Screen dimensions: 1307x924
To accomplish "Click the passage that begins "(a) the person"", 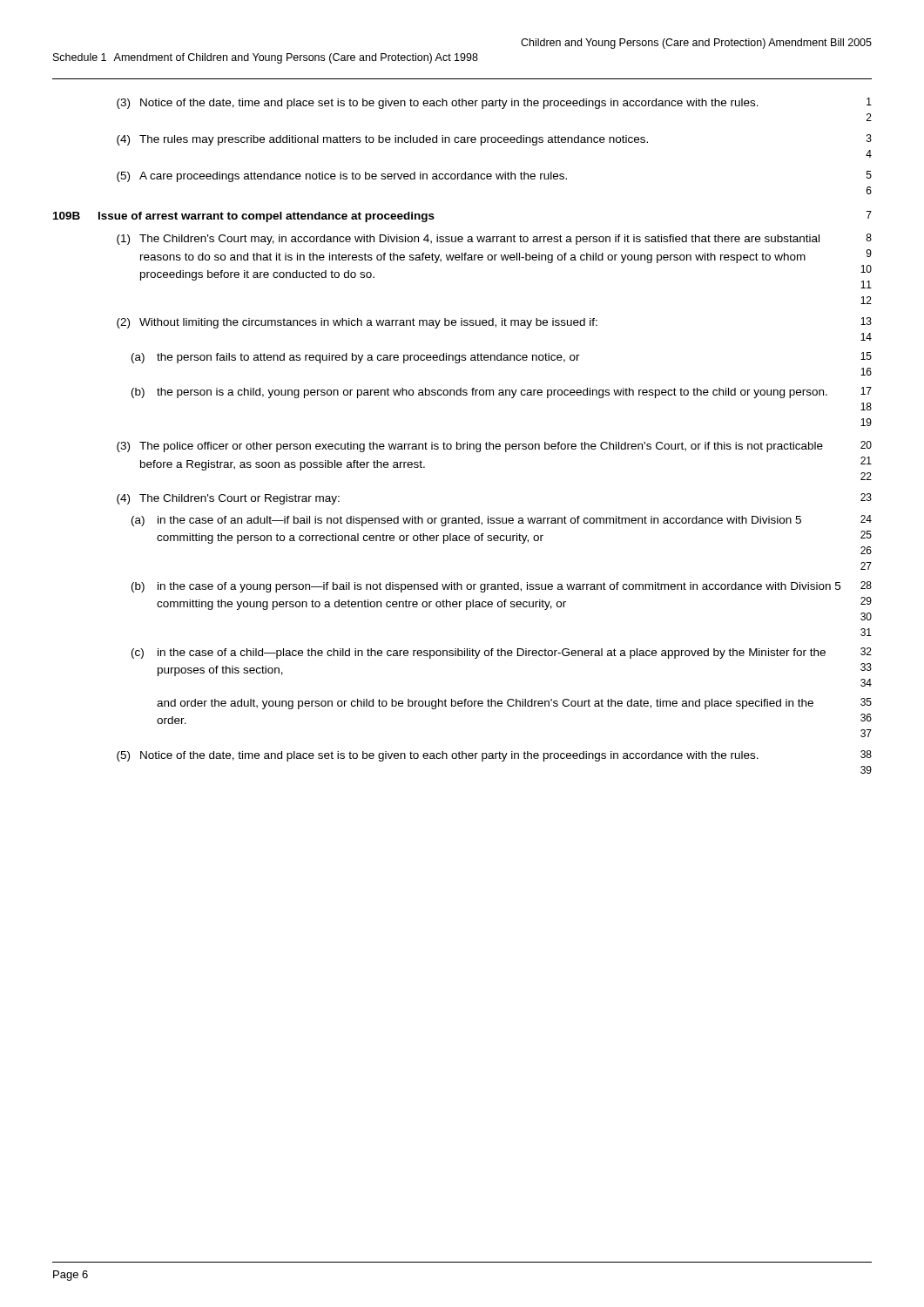I will click(x=462, y=364).
